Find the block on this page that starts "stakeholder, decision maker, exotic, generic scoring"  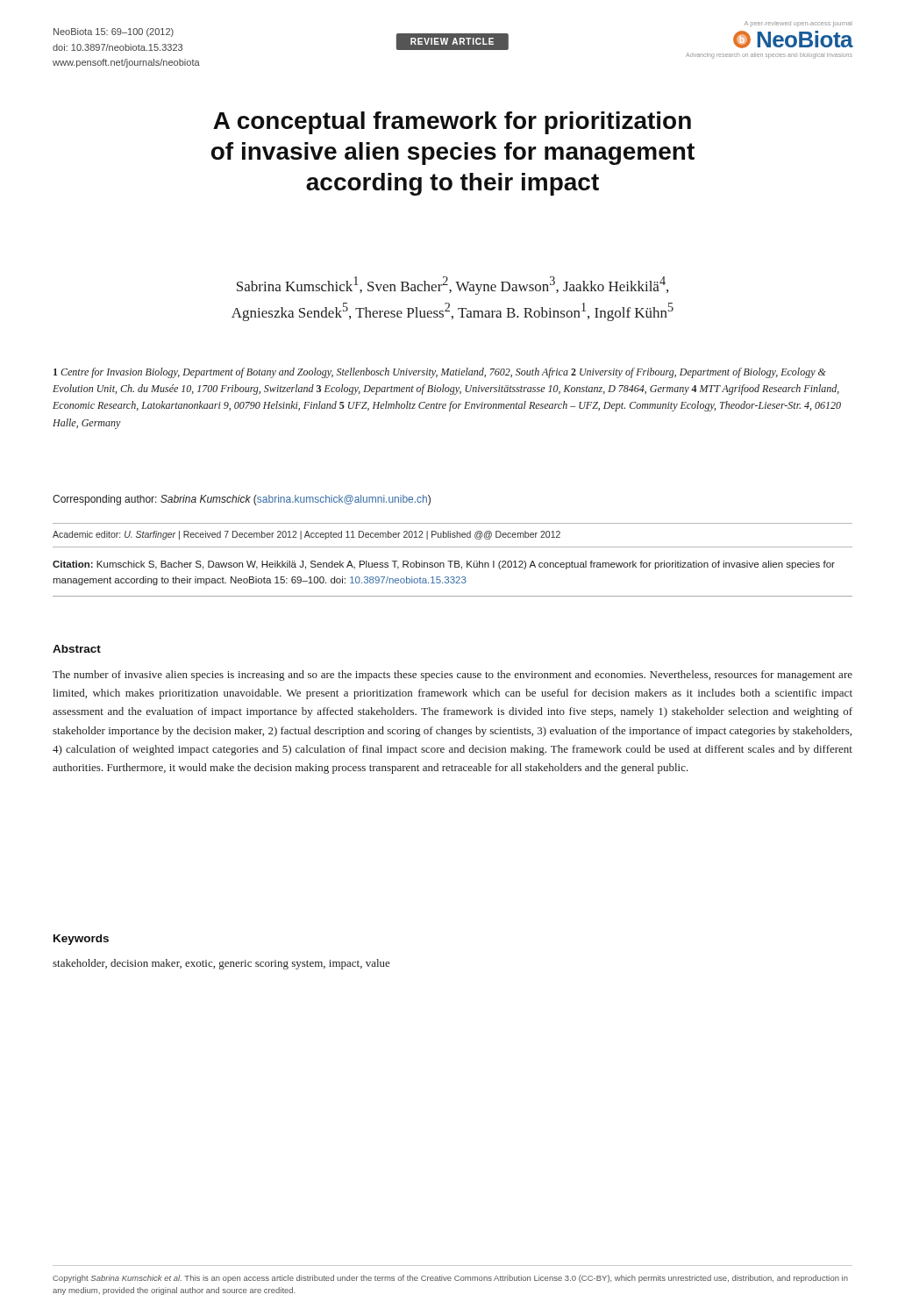tap(221, 963)
